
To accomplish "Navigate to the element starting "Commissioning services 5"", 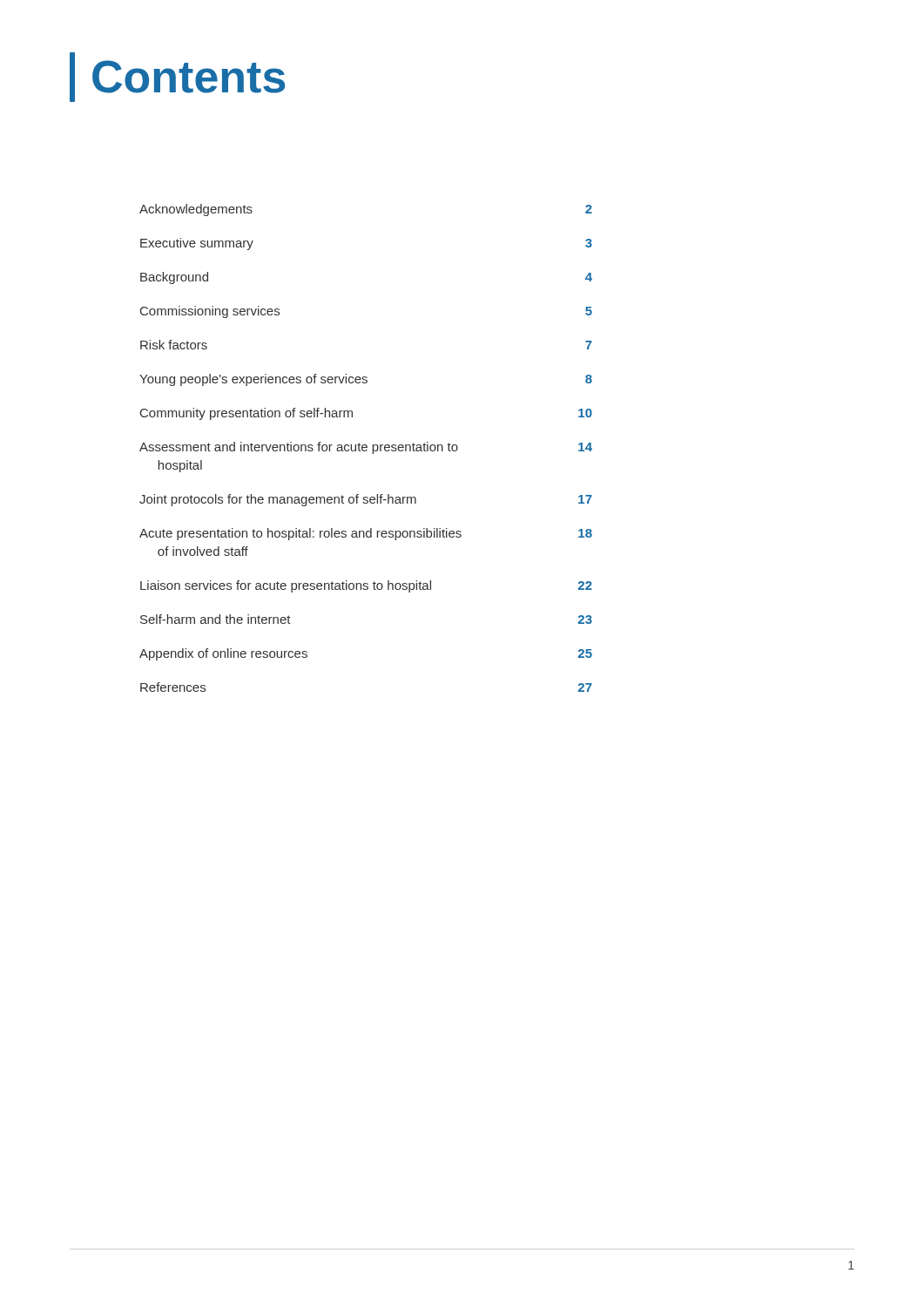I will pyautogui.click(x=206, y=312).
